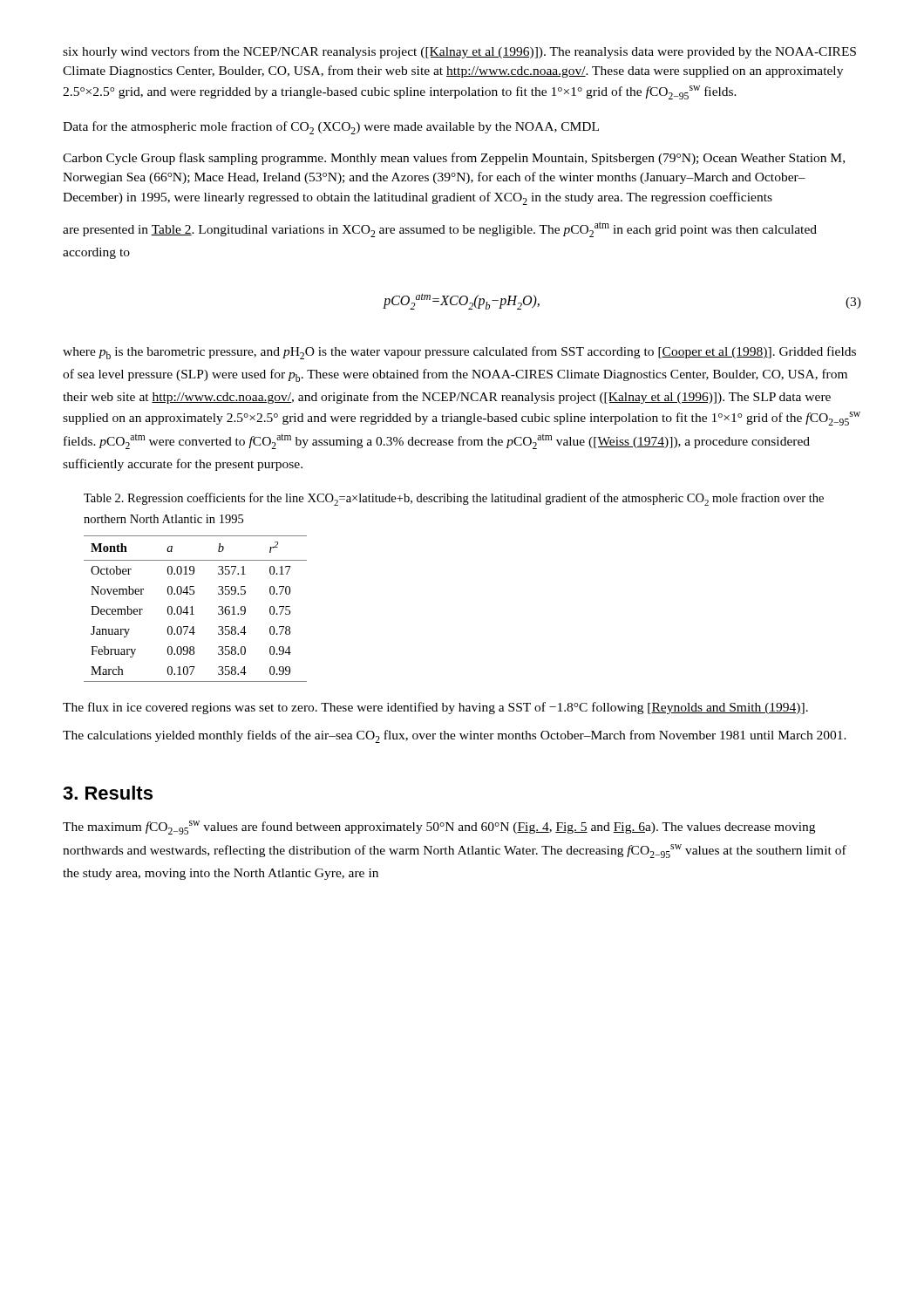The image size is (924, 1308).
Task: Select the text starting "3. Results"
Action: point(108,793)
